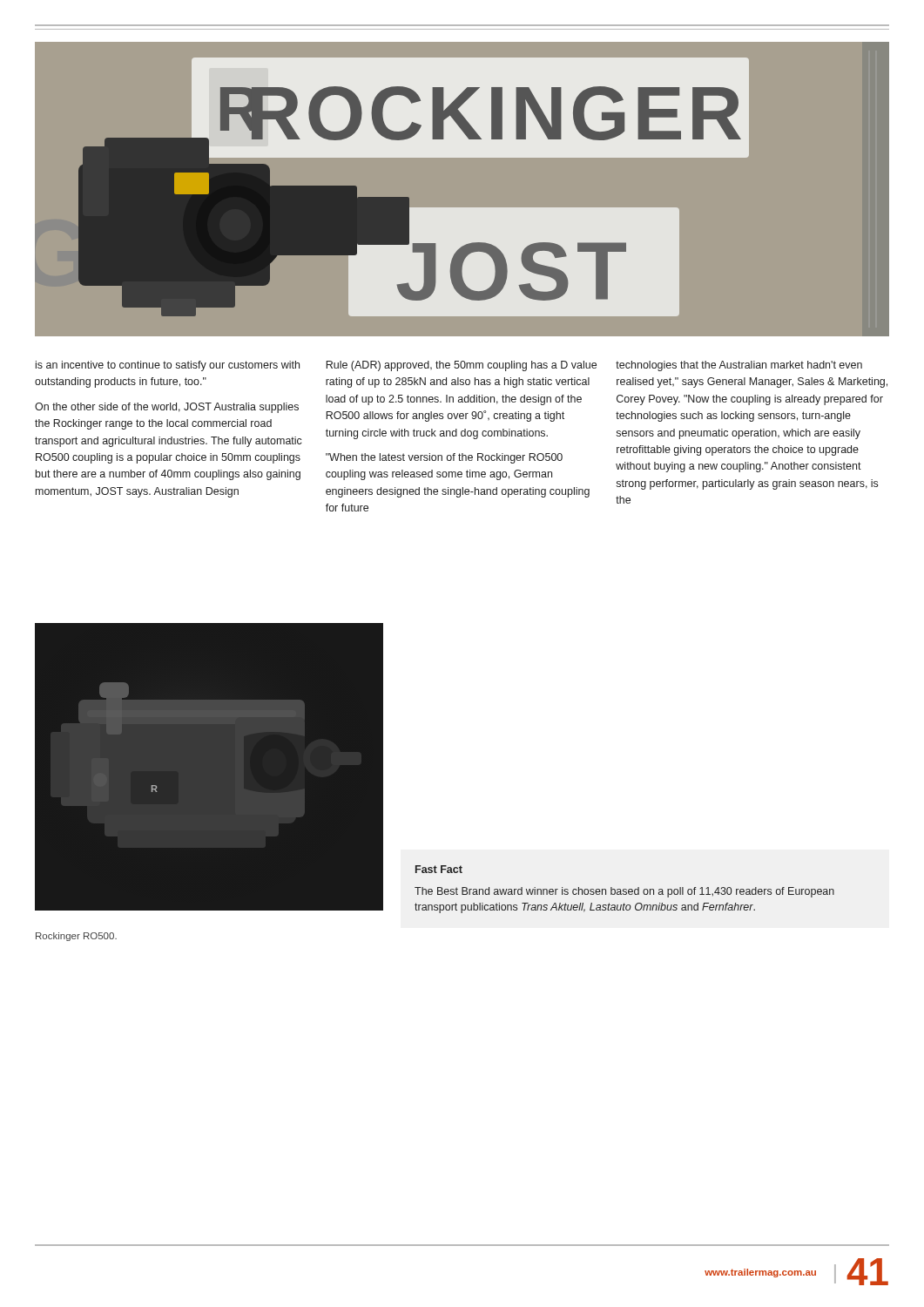Find the block on this page that starts "Fast Fact The Best Brand award winner is"

(645, 887)
